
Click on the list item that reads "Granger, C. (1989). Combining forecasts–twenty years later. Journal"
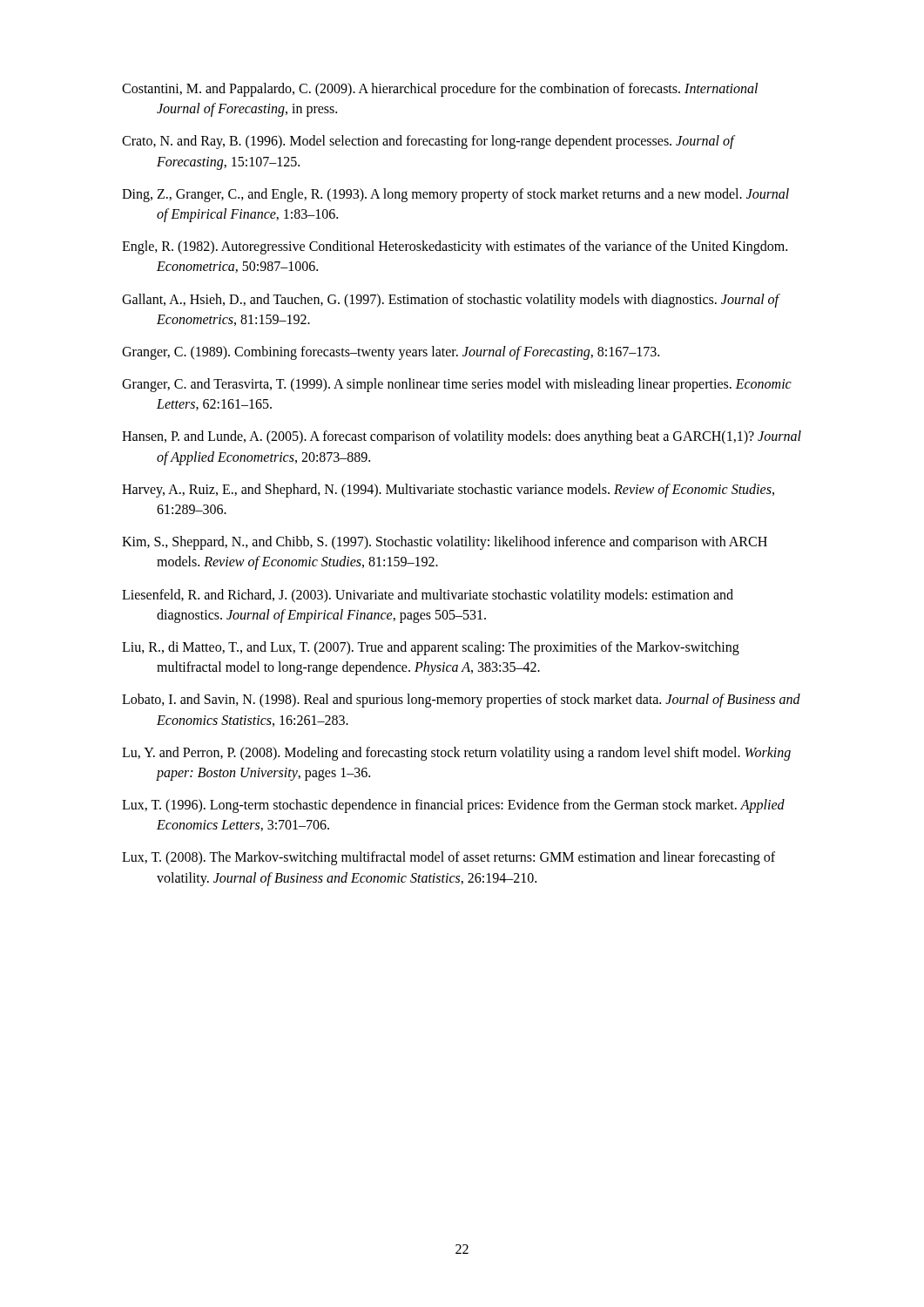pyautogui.click(x=391, y=351)
